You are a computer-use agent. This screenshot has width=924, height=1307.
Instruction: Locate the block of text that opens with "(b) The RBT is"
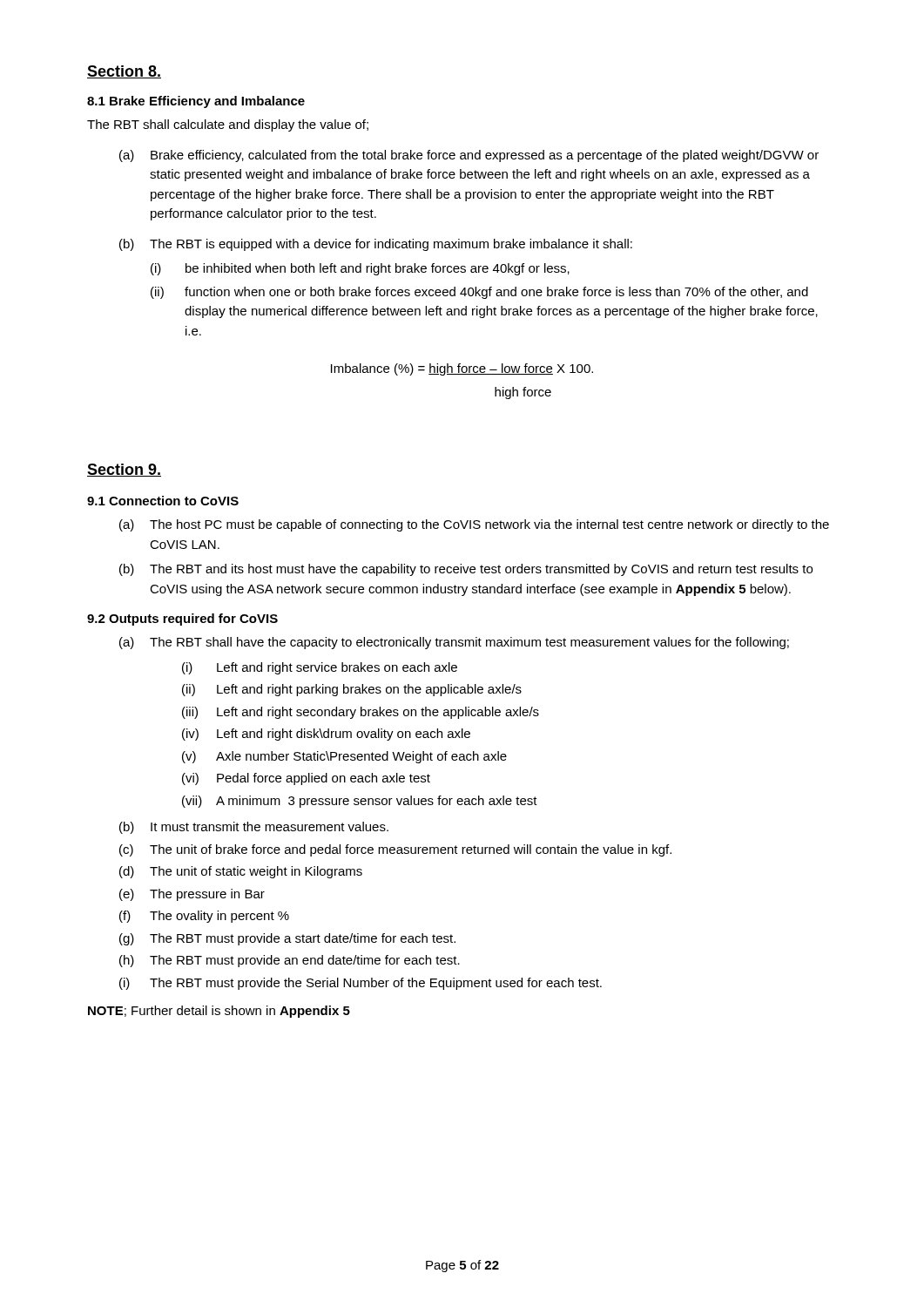click(478, 244)
